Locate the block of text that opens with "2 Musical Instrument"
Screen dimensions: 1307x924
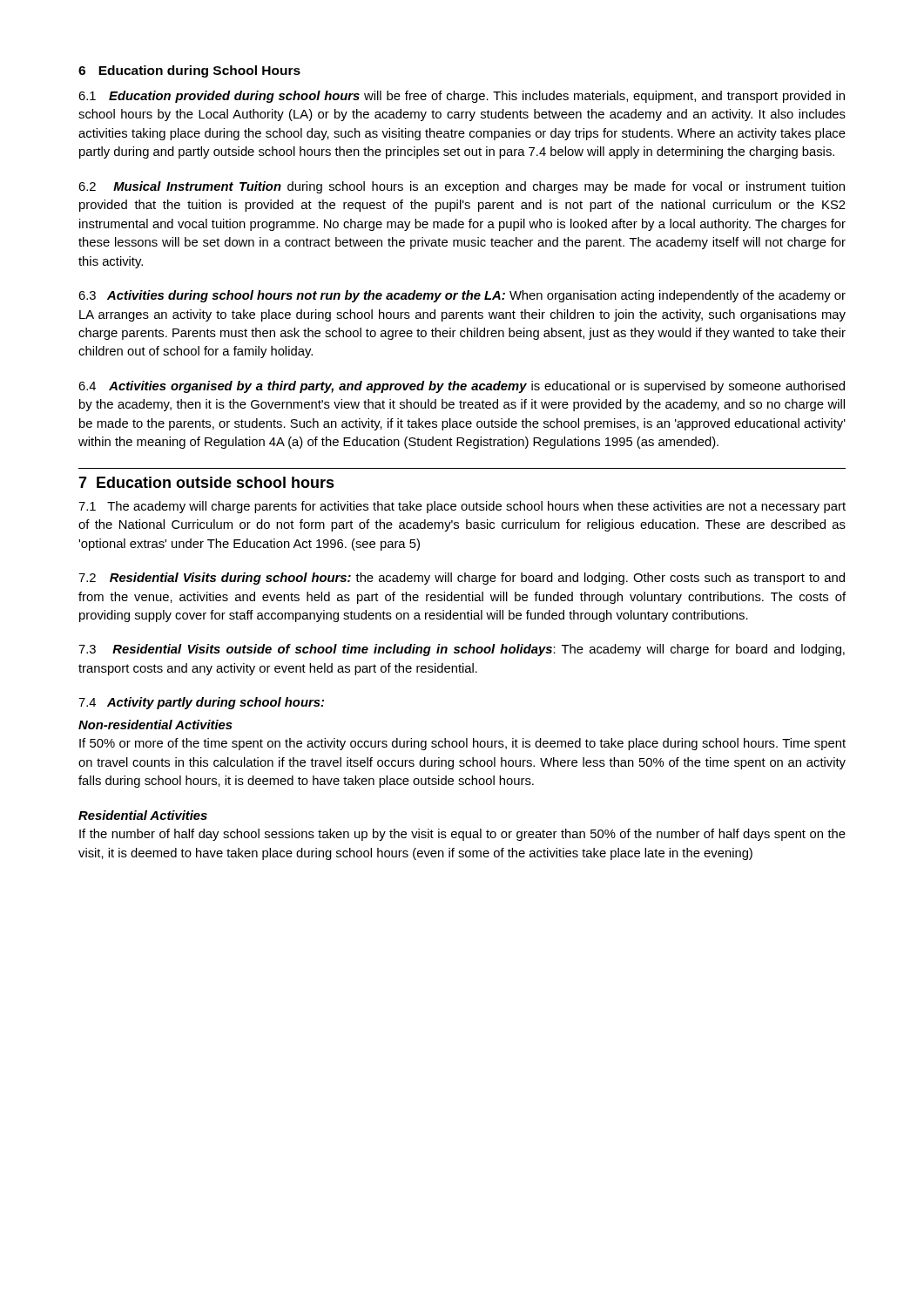click(462, 224)
